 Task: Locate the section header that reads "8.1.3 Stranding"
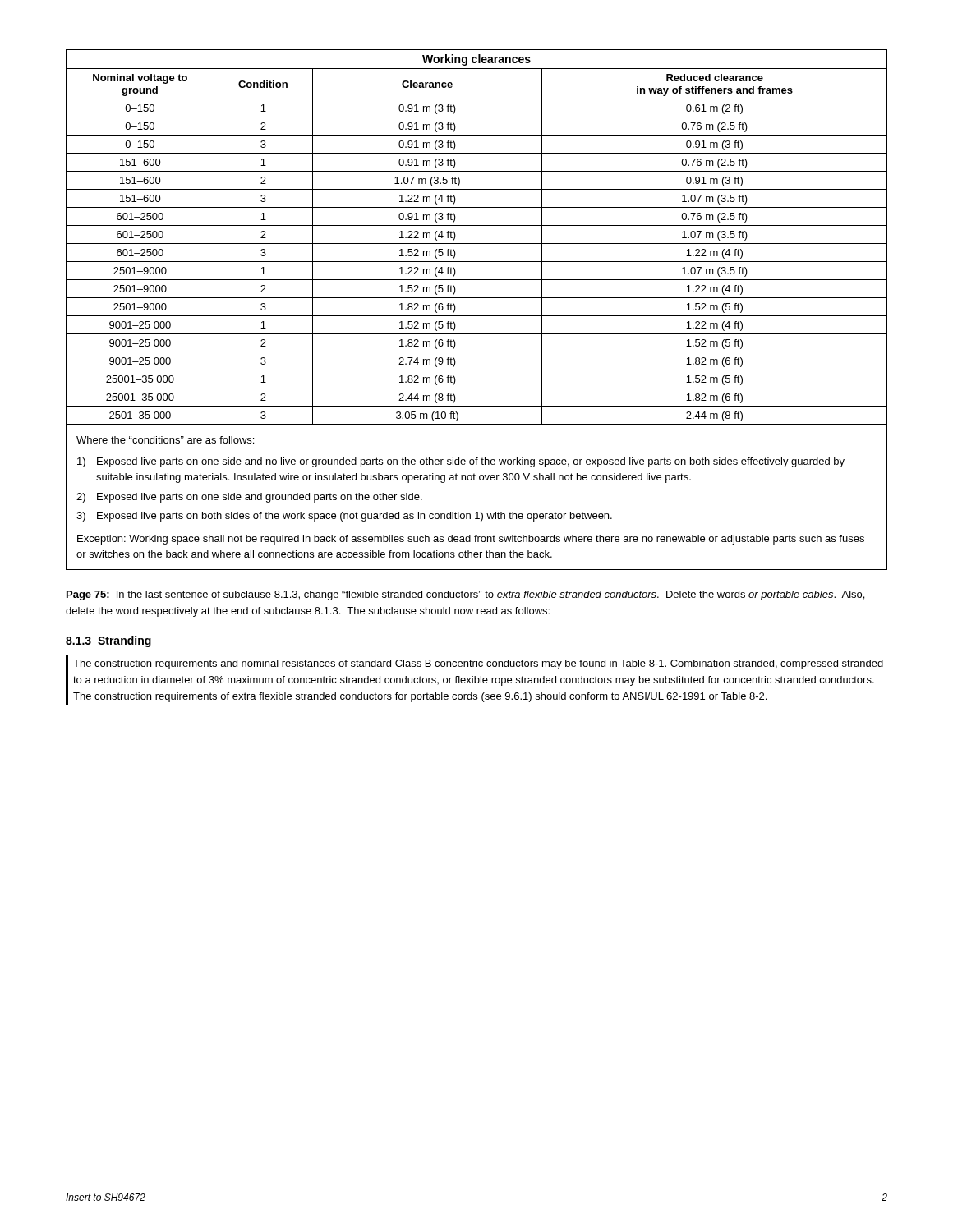[108, 641]
